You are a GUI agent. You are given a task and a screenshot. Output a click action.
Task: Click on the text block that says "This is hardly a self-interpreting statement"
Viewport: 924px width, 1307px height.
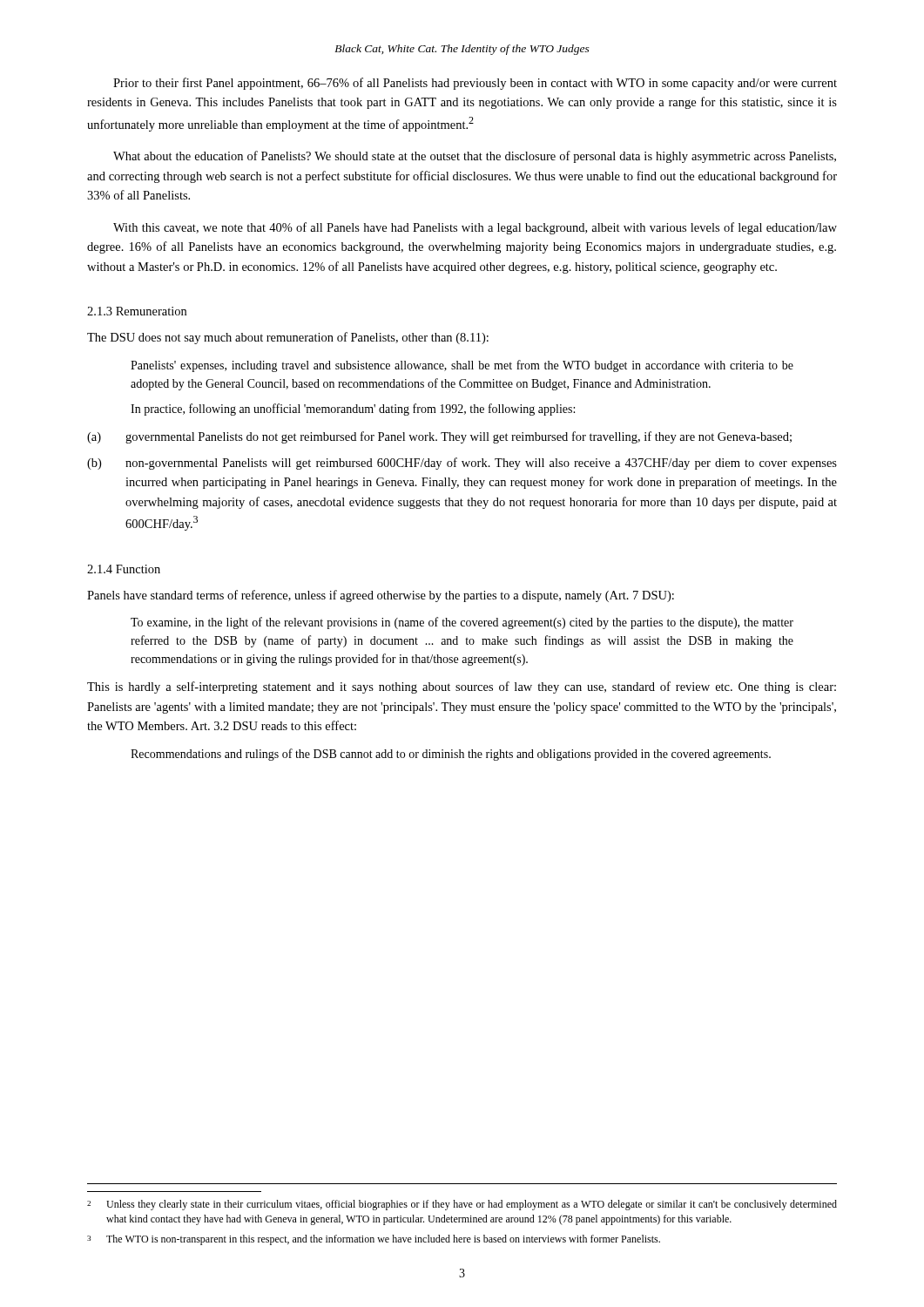coord(462,706)
